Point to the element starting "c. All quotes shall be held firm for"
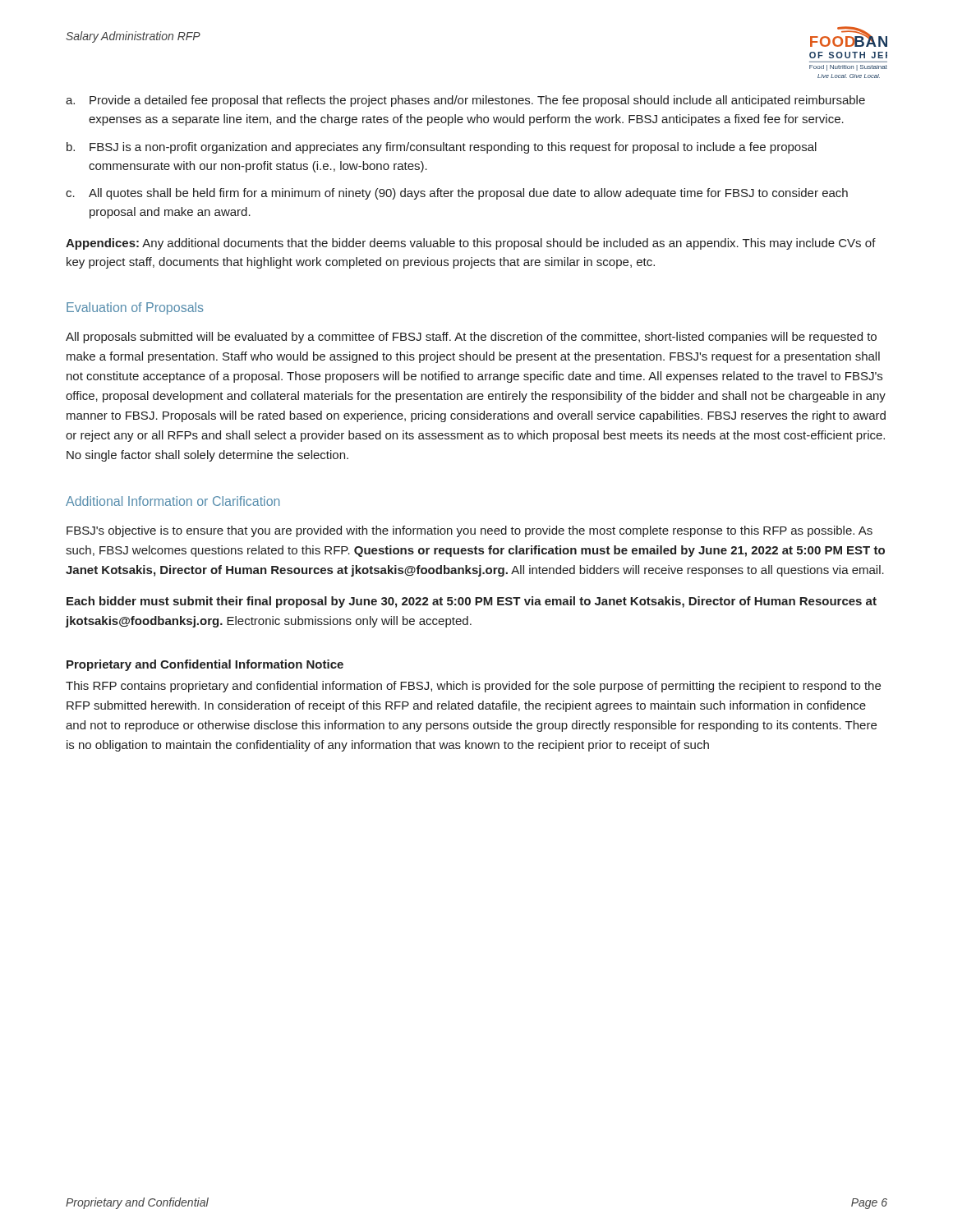 (x=476, y=202)
